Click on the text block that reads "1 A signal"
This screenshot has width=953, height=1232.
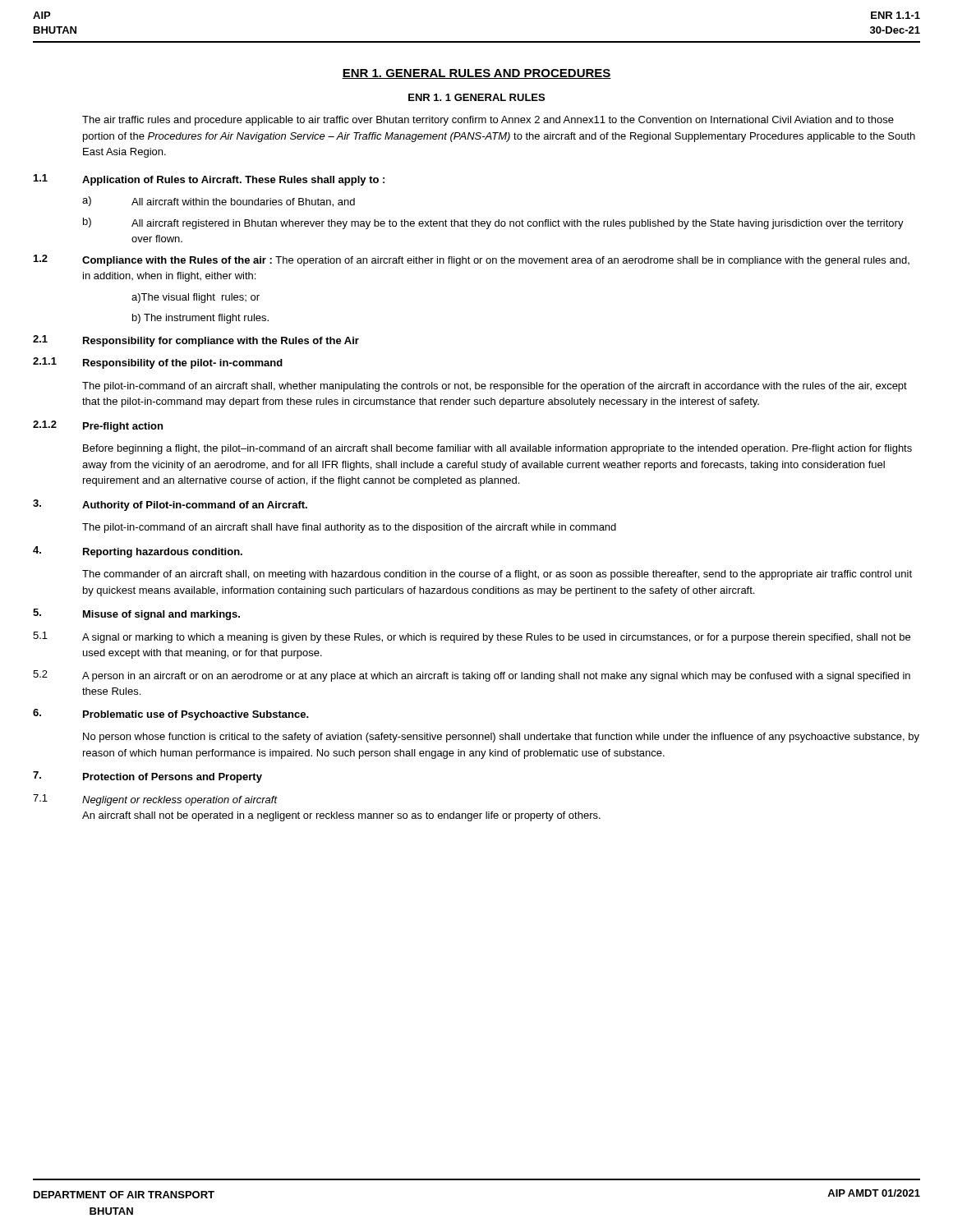(x=476, y=645)
